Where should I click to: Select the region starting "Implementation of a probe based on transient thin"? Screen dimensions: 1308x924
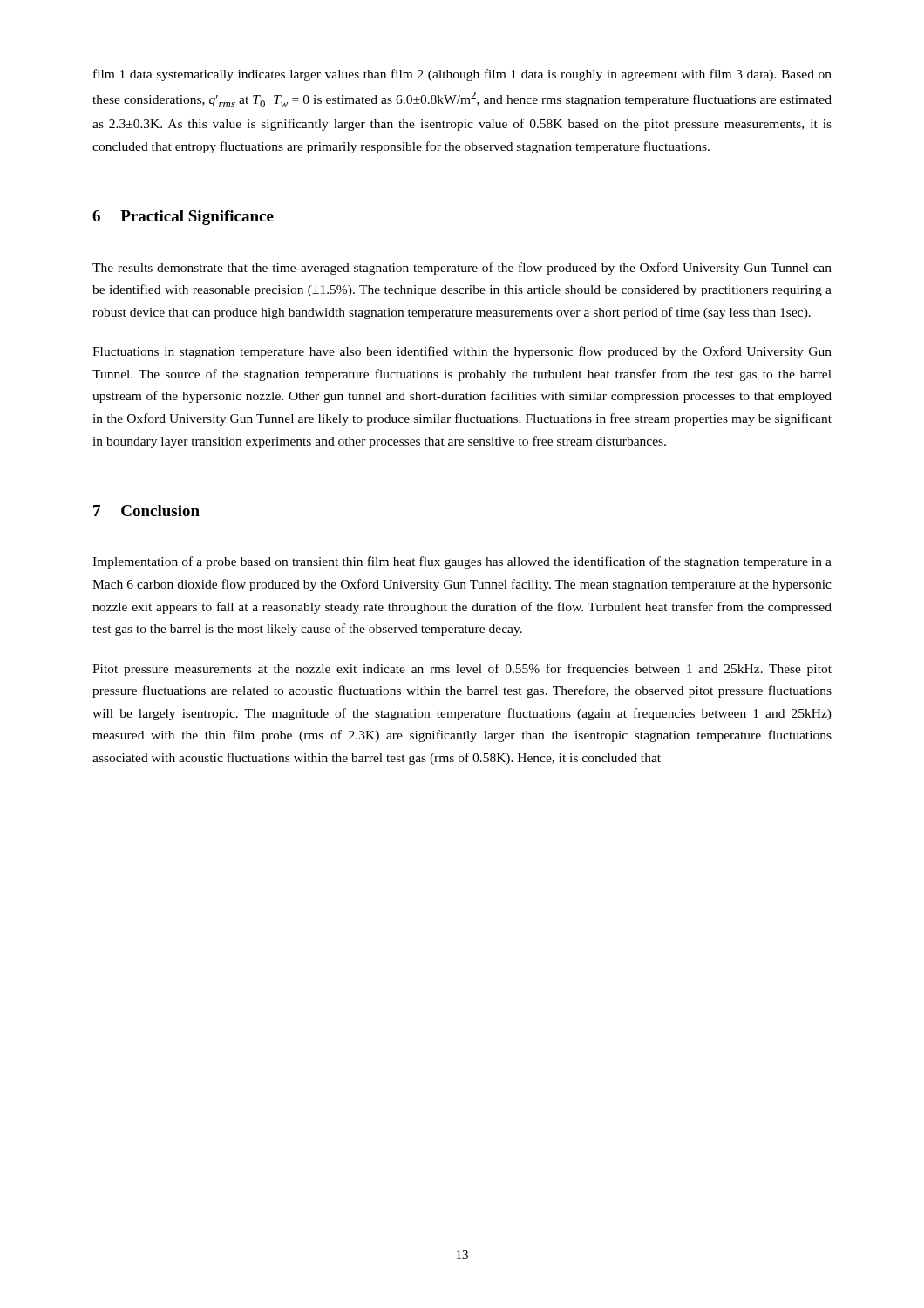point(462,595)
